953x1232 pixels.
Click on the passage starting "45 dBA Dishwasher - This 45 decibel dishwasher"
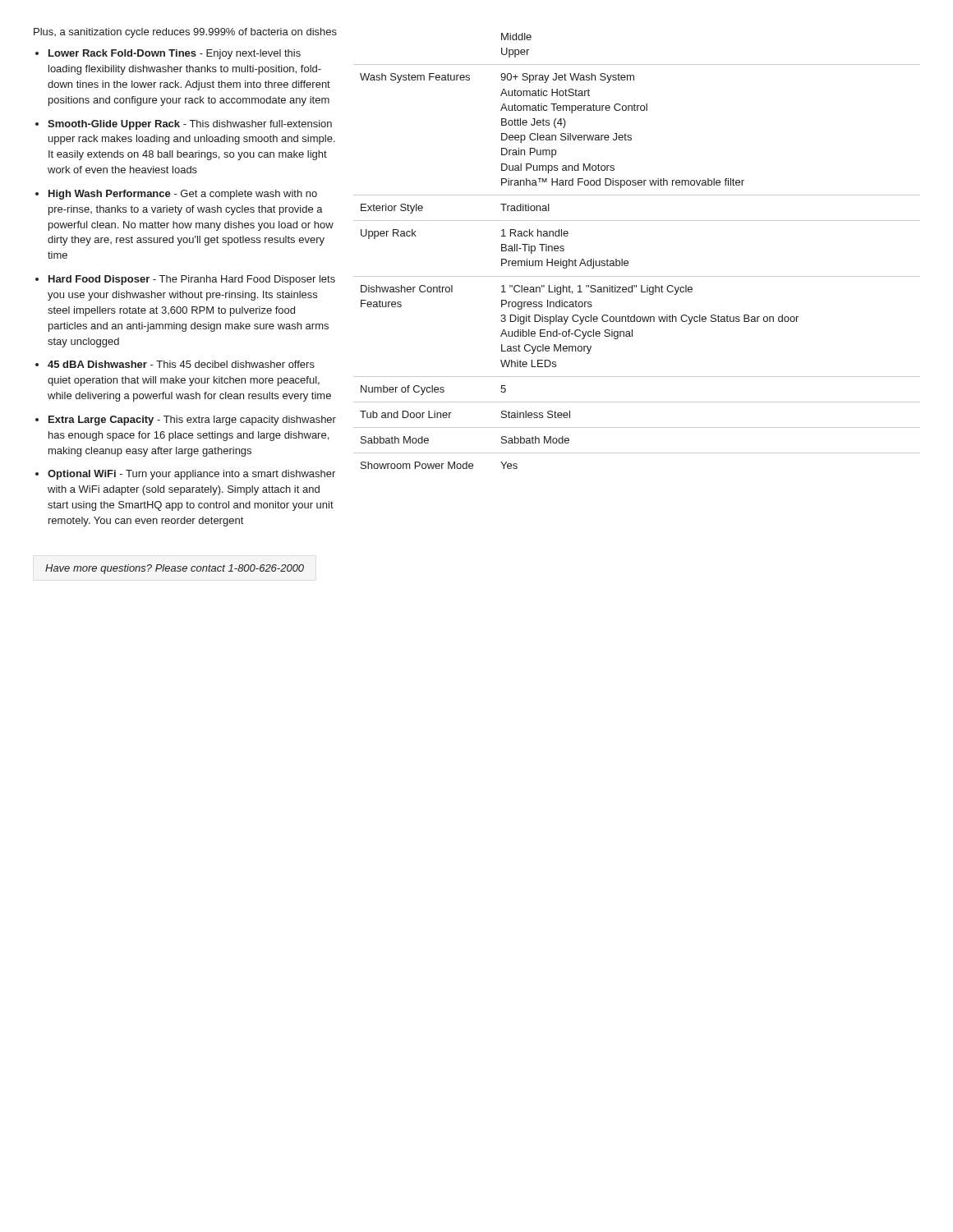click(x=190, y=380)
